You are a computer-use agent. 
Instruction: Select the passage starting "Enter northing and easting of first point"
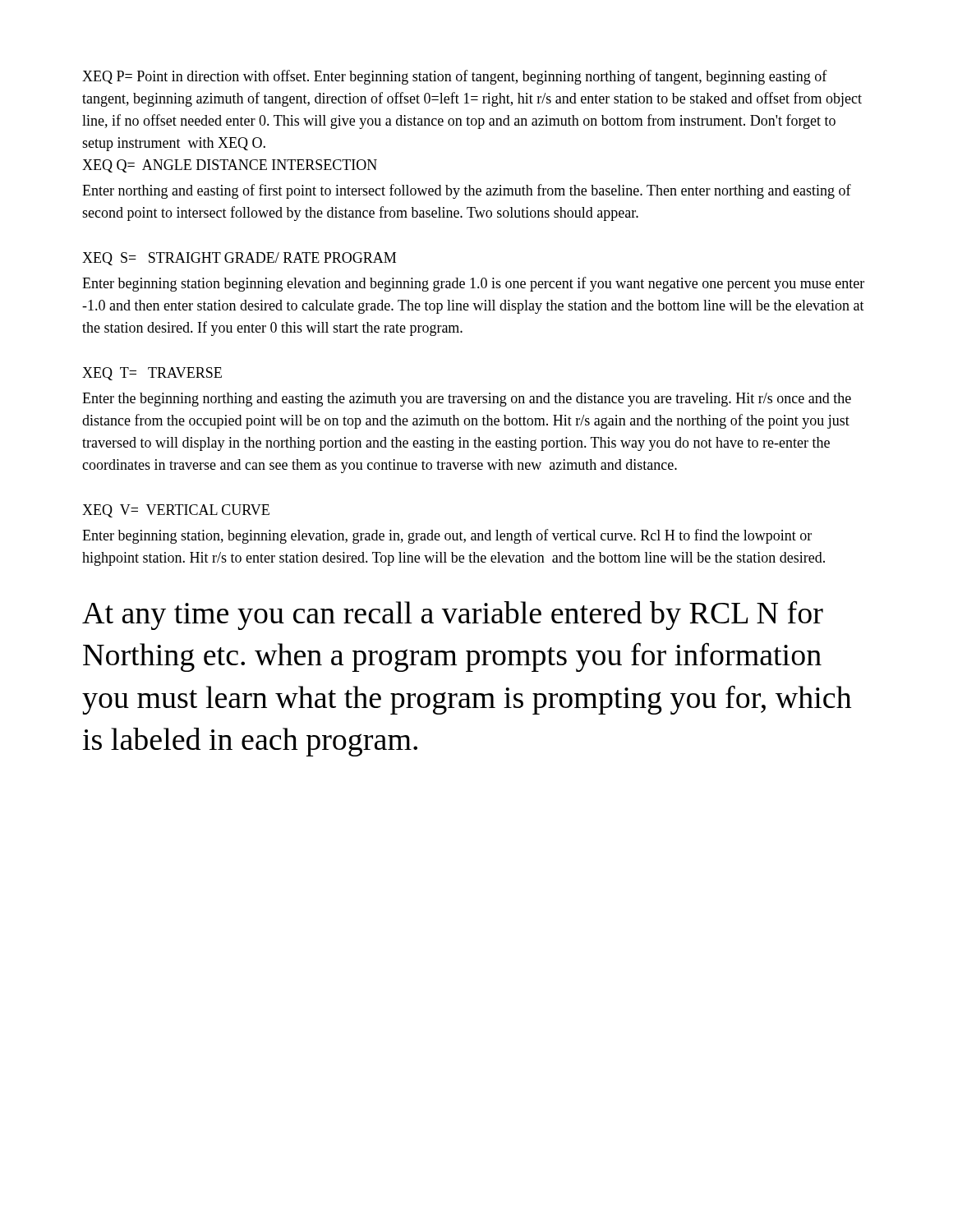[466, 202]
